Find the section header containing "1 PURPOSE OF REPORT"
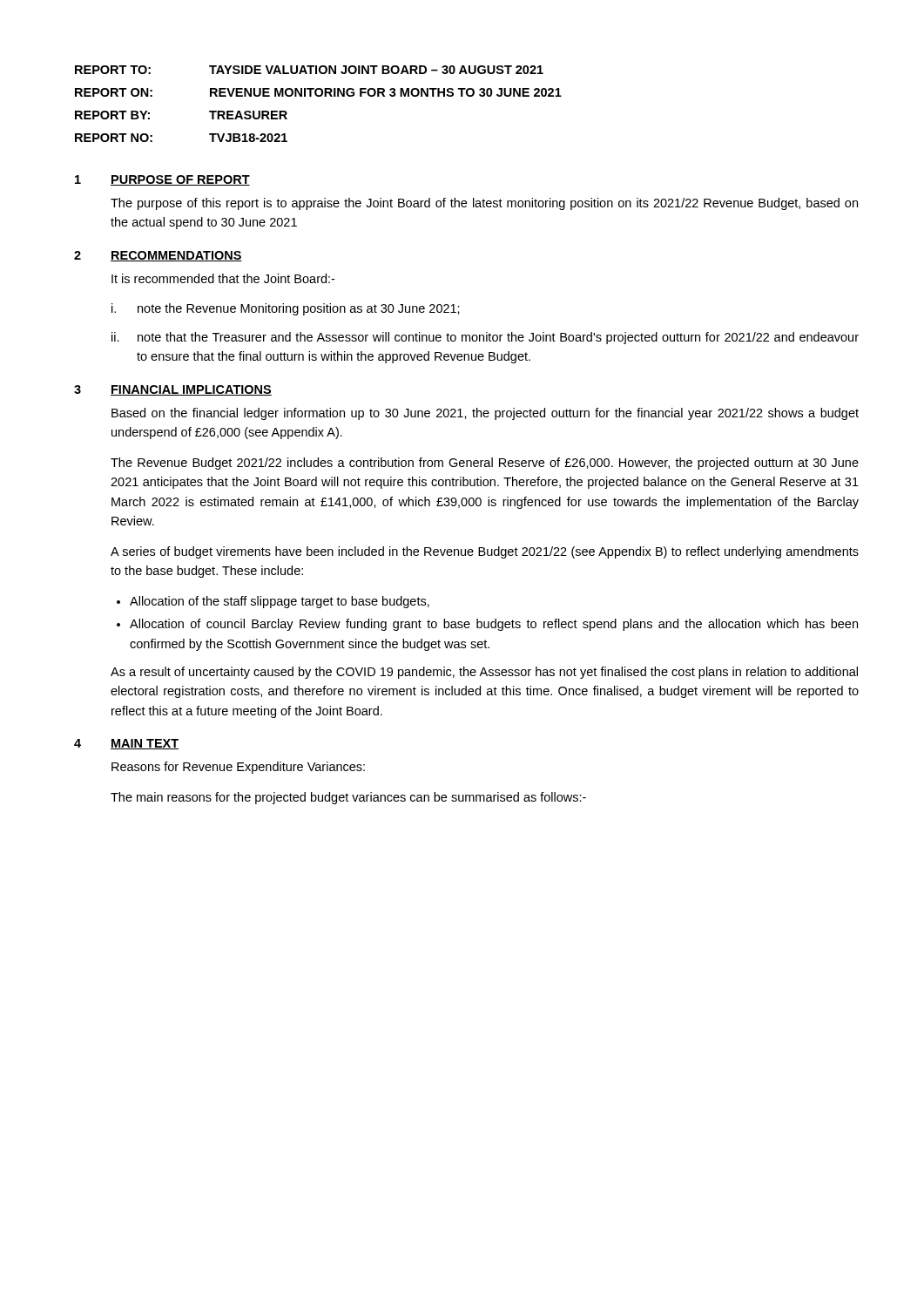The width and height of the screenshot is (924, 1307). click(162, 180)
